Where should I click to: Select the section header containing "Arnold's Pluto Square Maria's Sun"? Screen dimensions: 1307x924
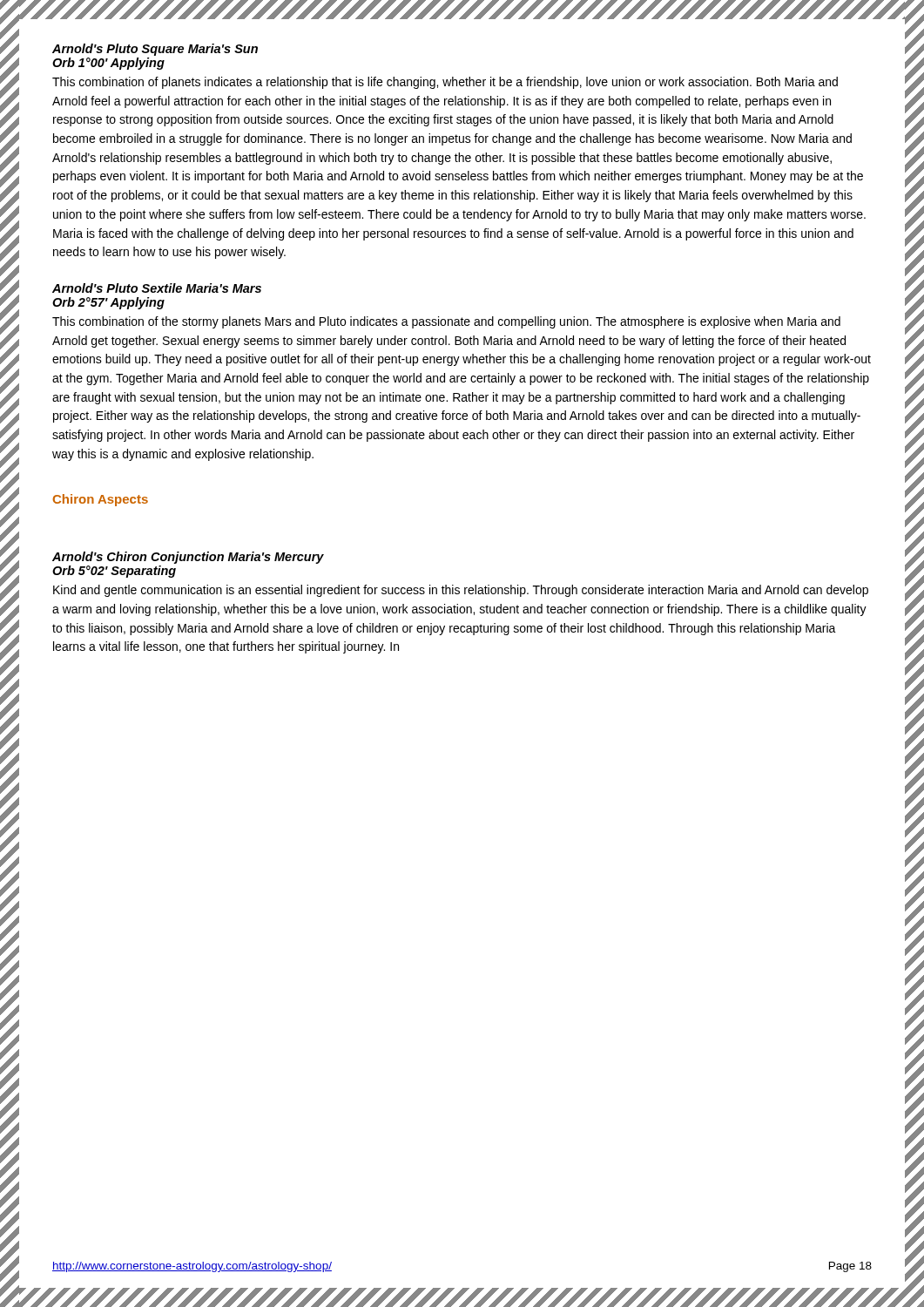[155, 49]
